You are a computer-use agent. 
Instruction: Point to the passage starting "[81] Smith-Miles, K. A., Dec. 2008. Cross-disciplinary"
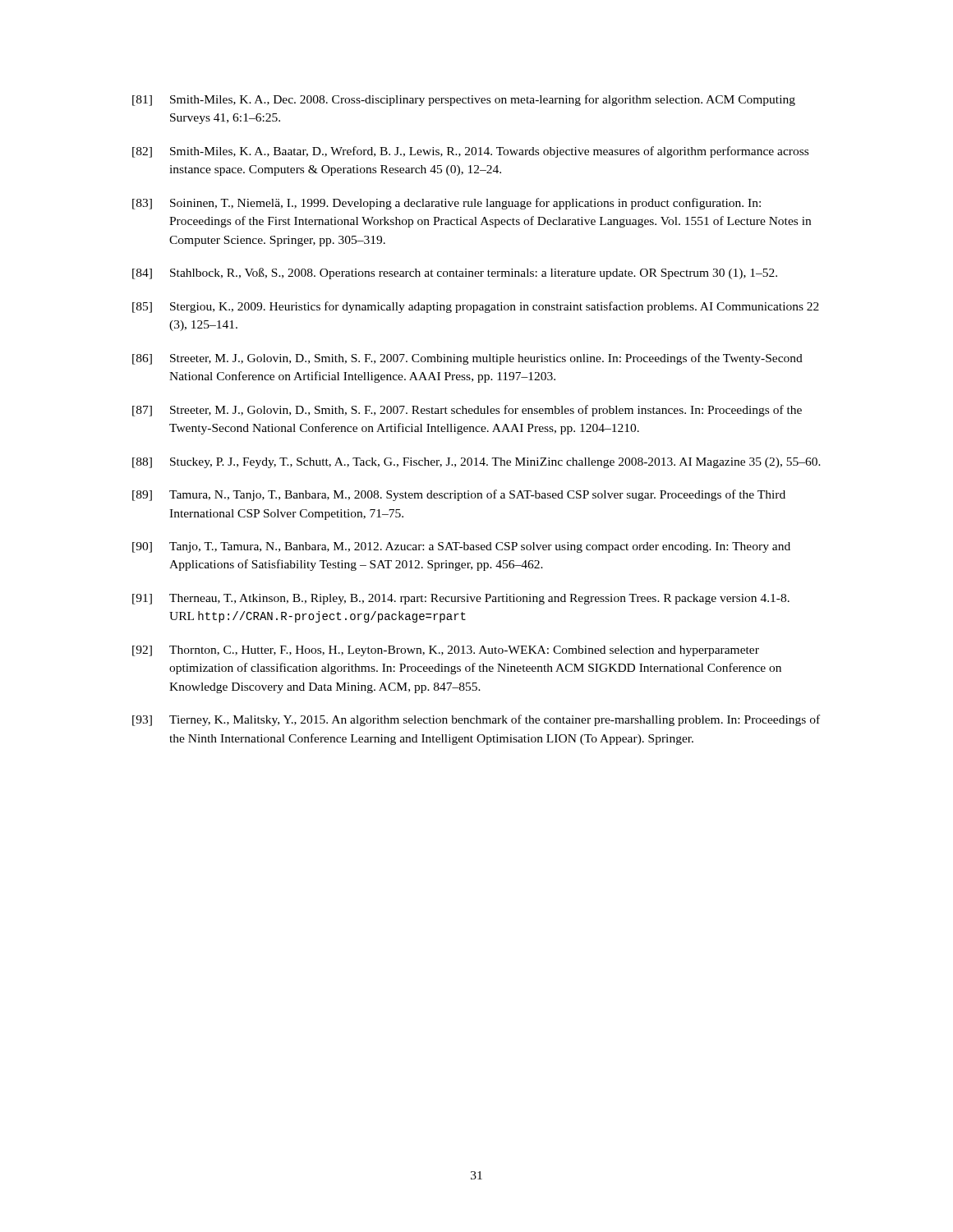tap(476, 109)
